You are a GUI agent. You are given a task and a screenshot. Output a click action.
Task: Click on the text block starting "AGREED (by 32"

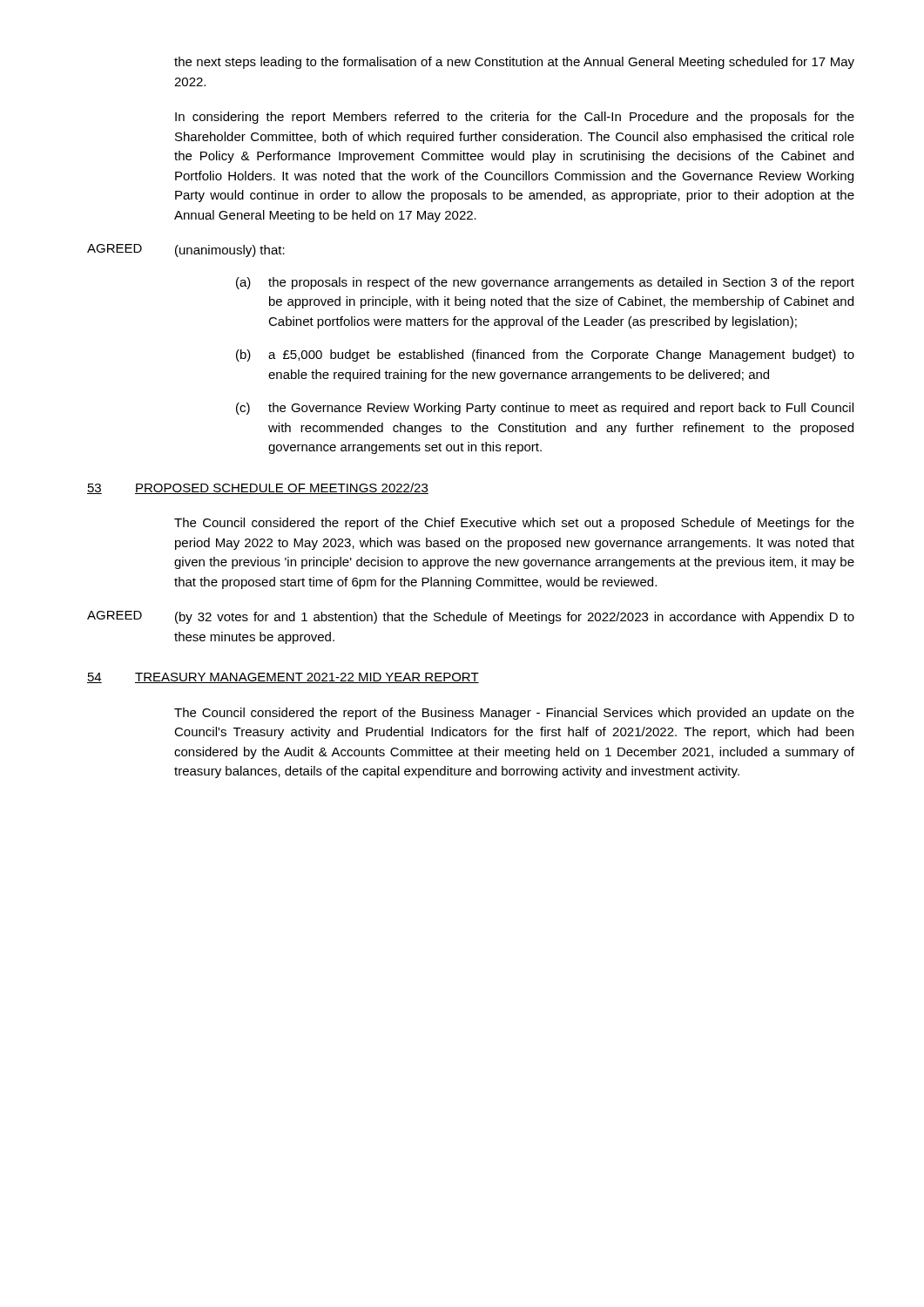click(x=471, y=627)
